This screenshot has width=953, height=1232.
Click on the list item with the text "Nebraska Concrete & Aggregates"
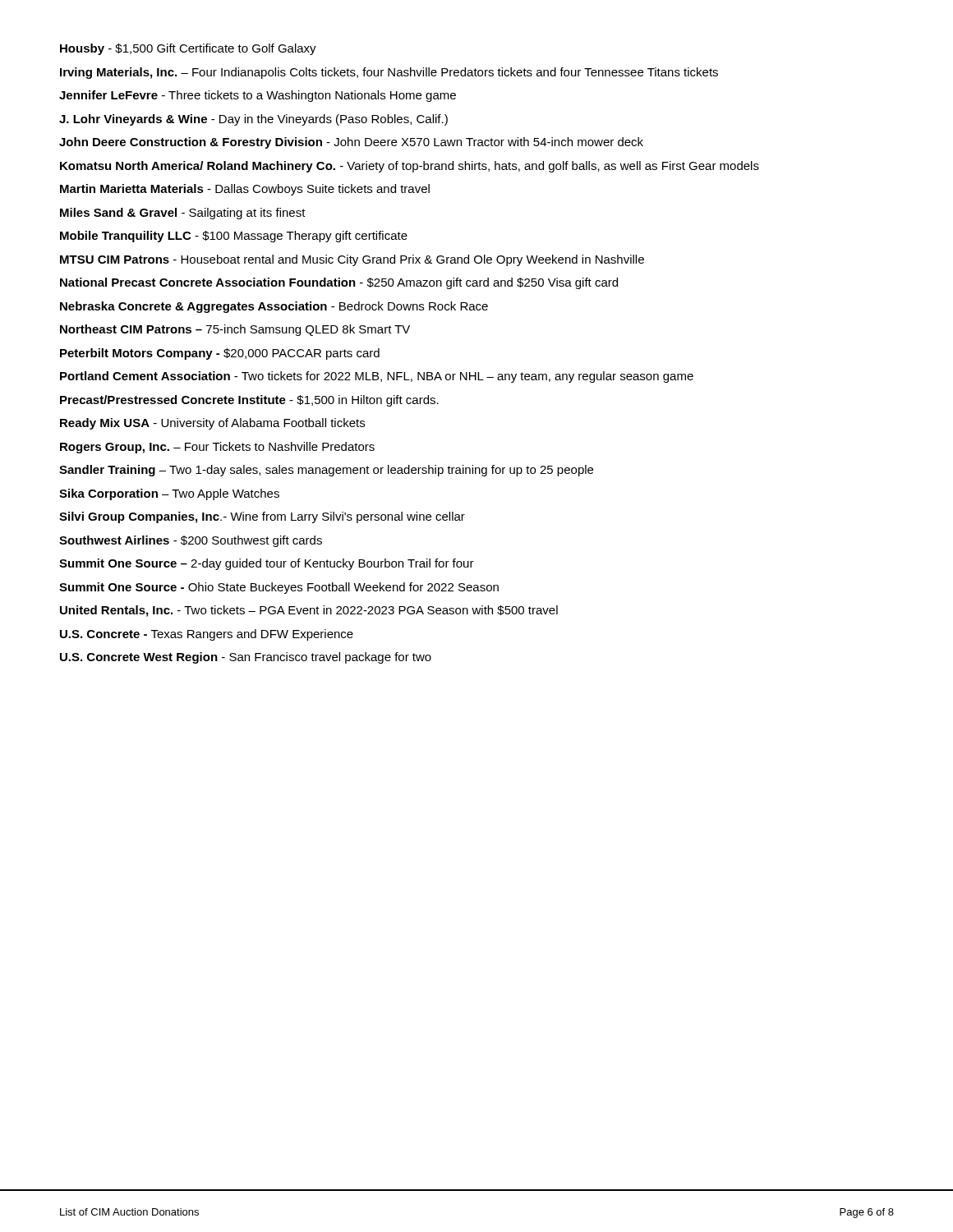tap(274, 306)
